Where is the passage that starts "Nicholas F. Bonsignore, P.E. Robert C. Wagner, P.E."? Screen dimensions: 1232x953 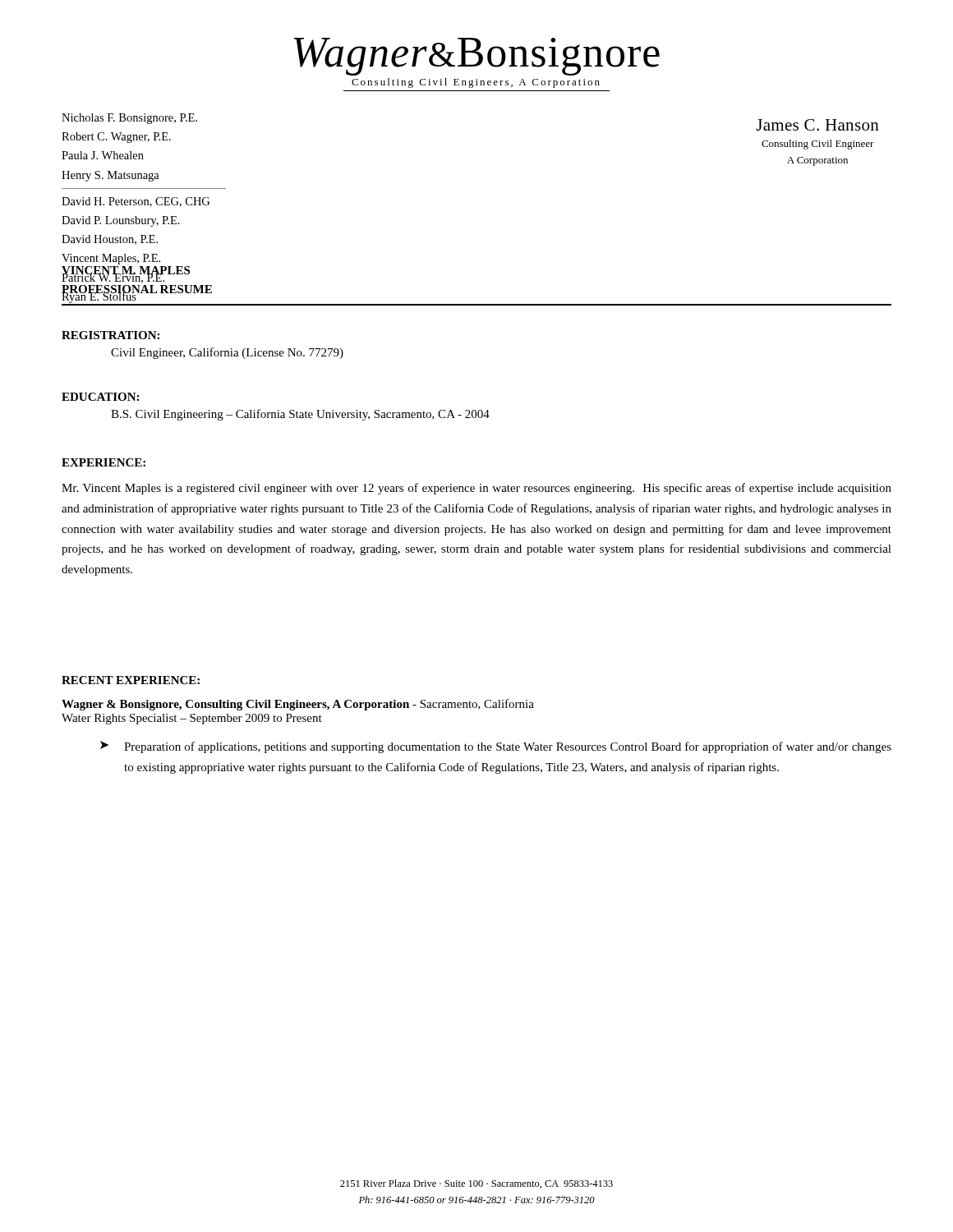coord(144,207)
